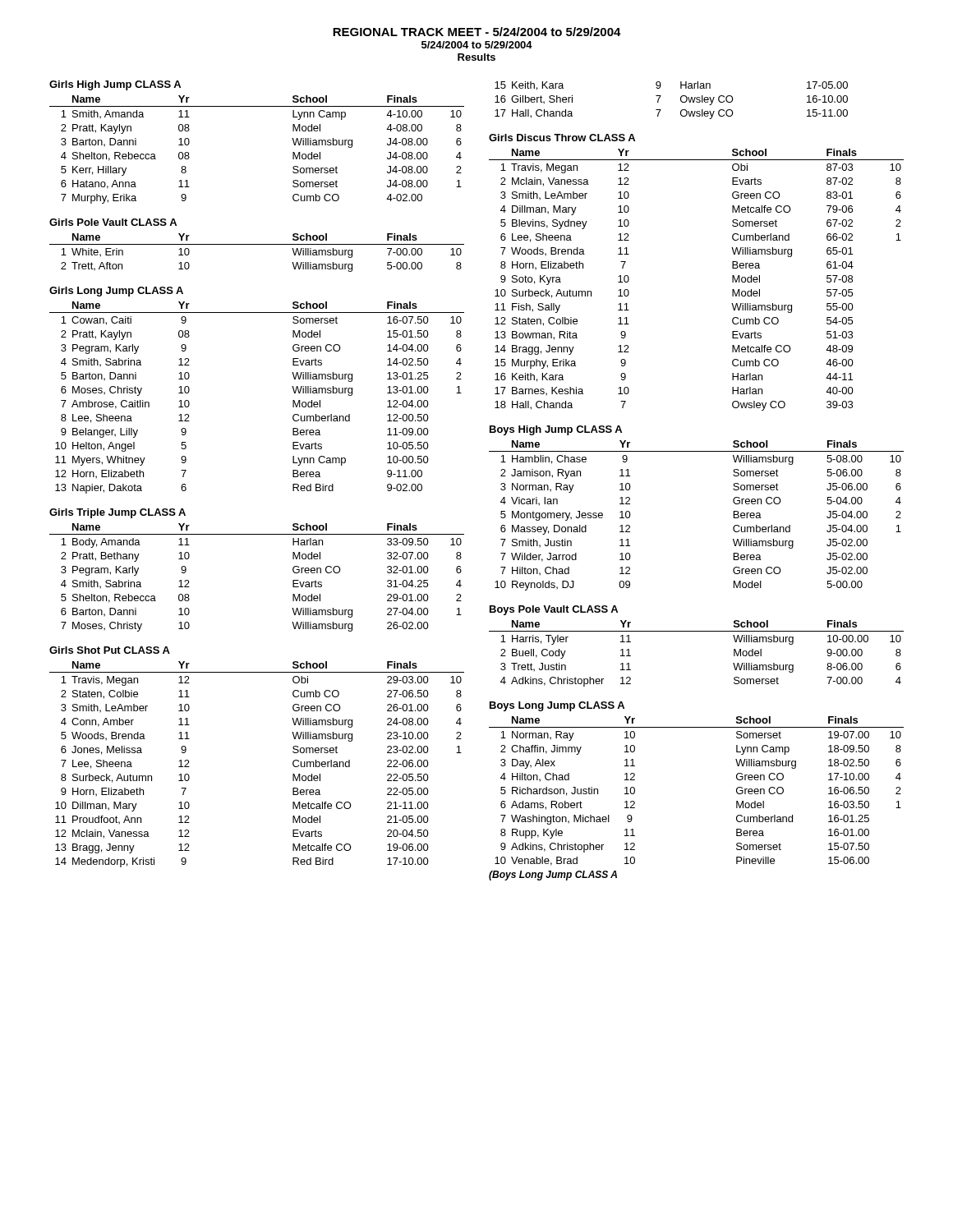Screen dimensions: 1232x953
Task: Locate the text "Girls Triple Jump CLASS A"
Action: coord(118,512)
